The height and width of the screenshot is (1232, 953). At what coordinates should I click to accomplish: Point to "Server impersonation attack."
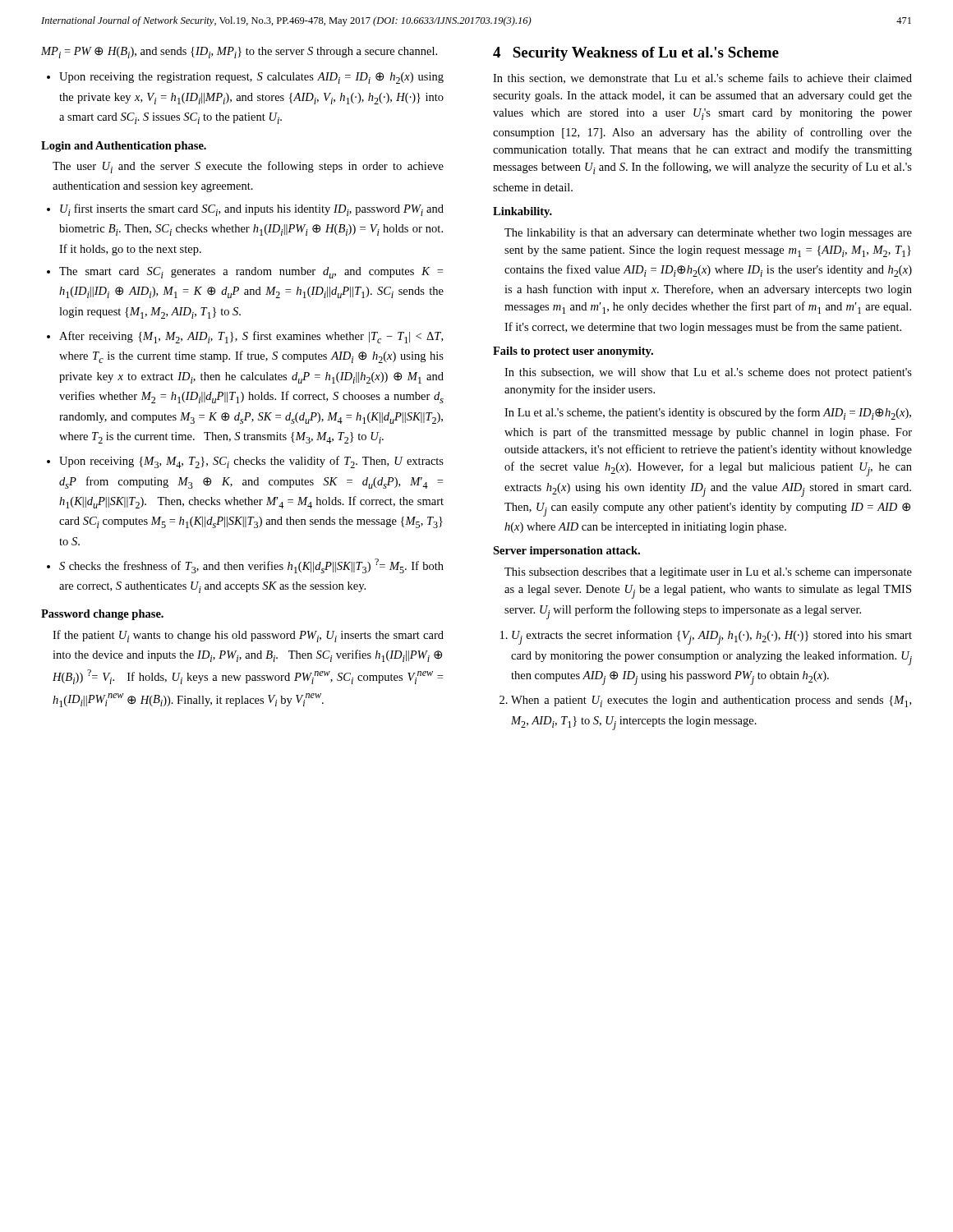tap(566, 552)
